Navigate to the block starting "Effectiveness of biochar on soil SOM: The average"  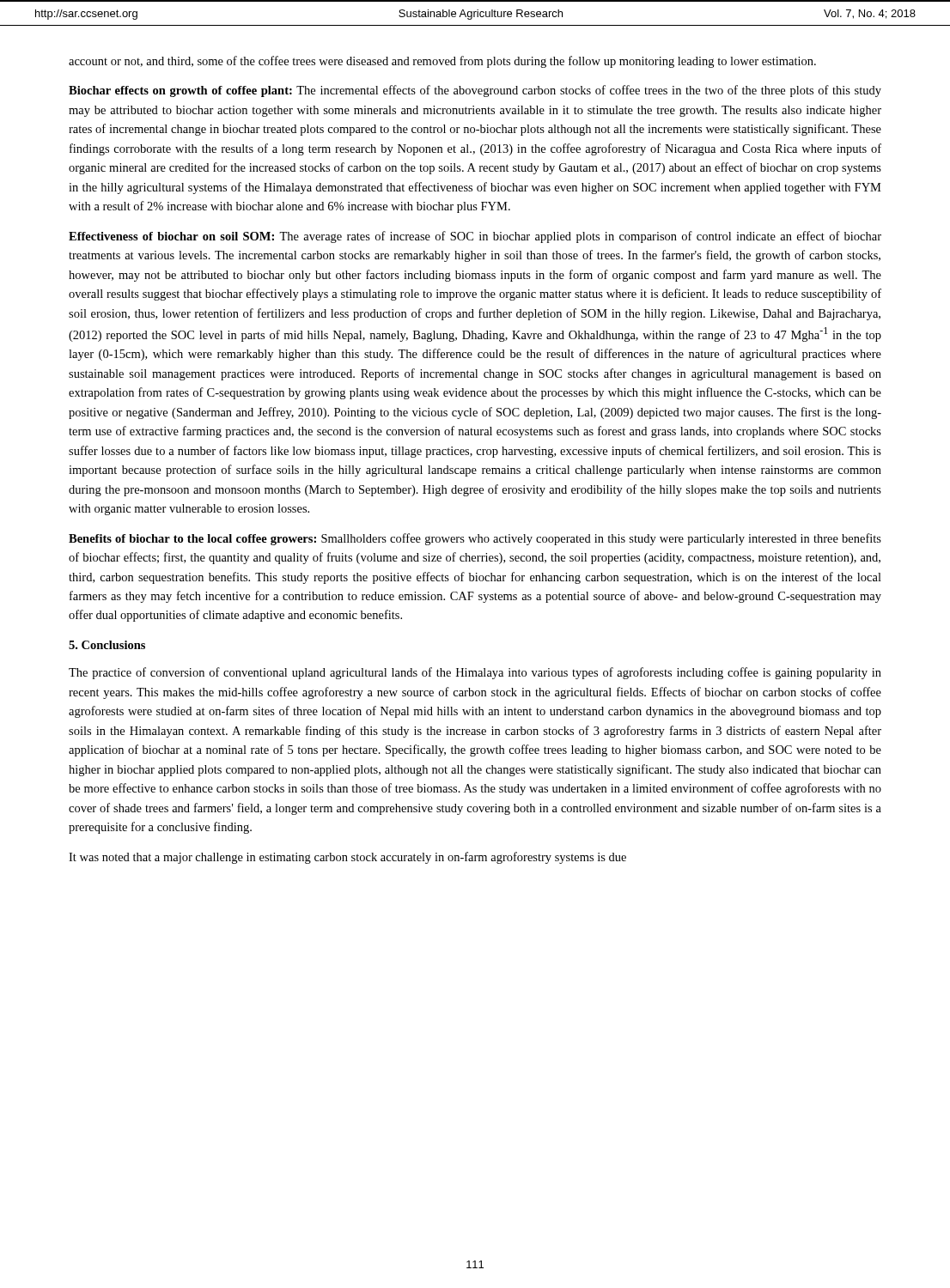pos(475,372)
